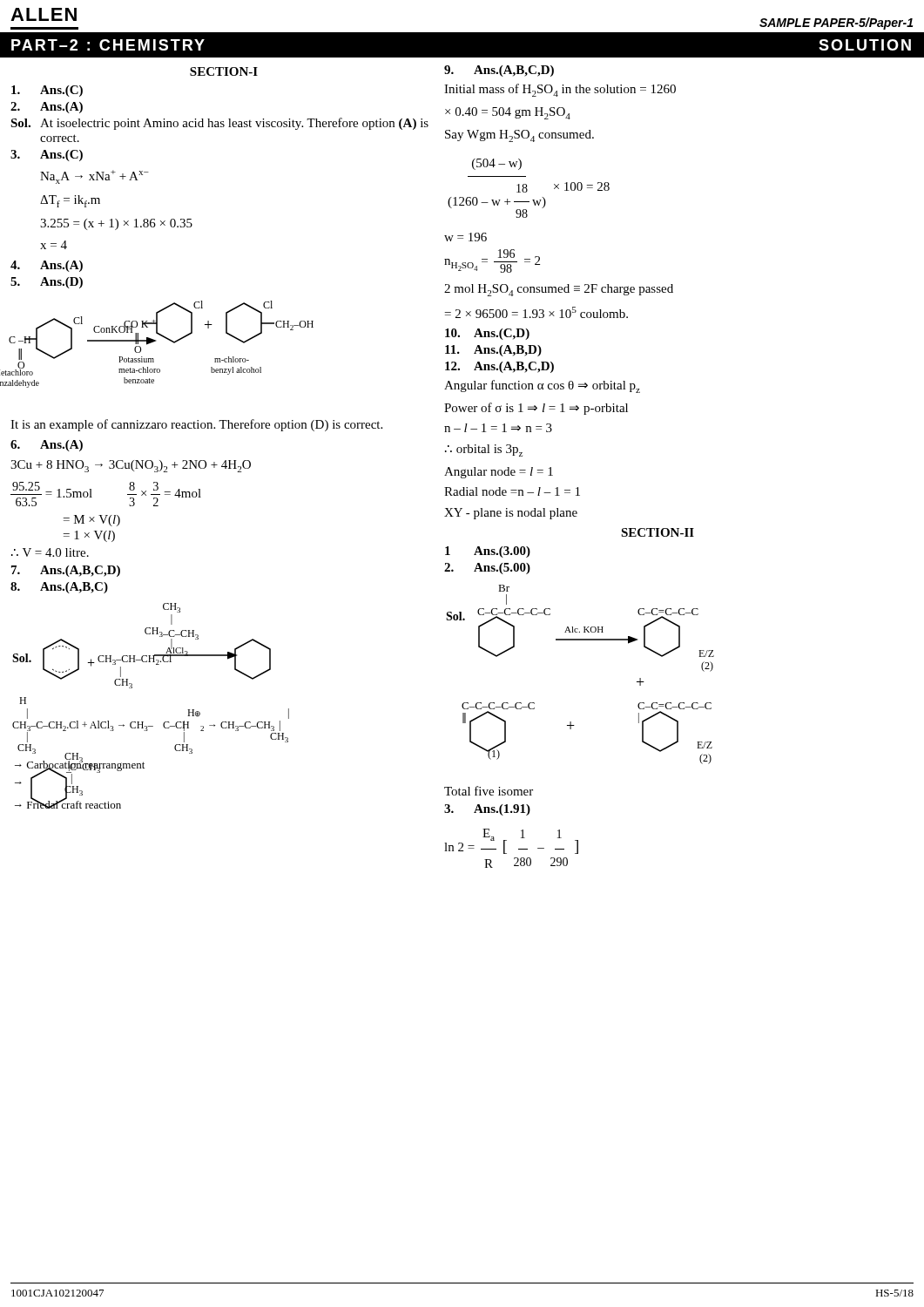Navigate to the text block starting "PART–2 : CHEMISTRY SOLUTION"
Screen dimensions: 1307x924
click(x=462, y=46)
